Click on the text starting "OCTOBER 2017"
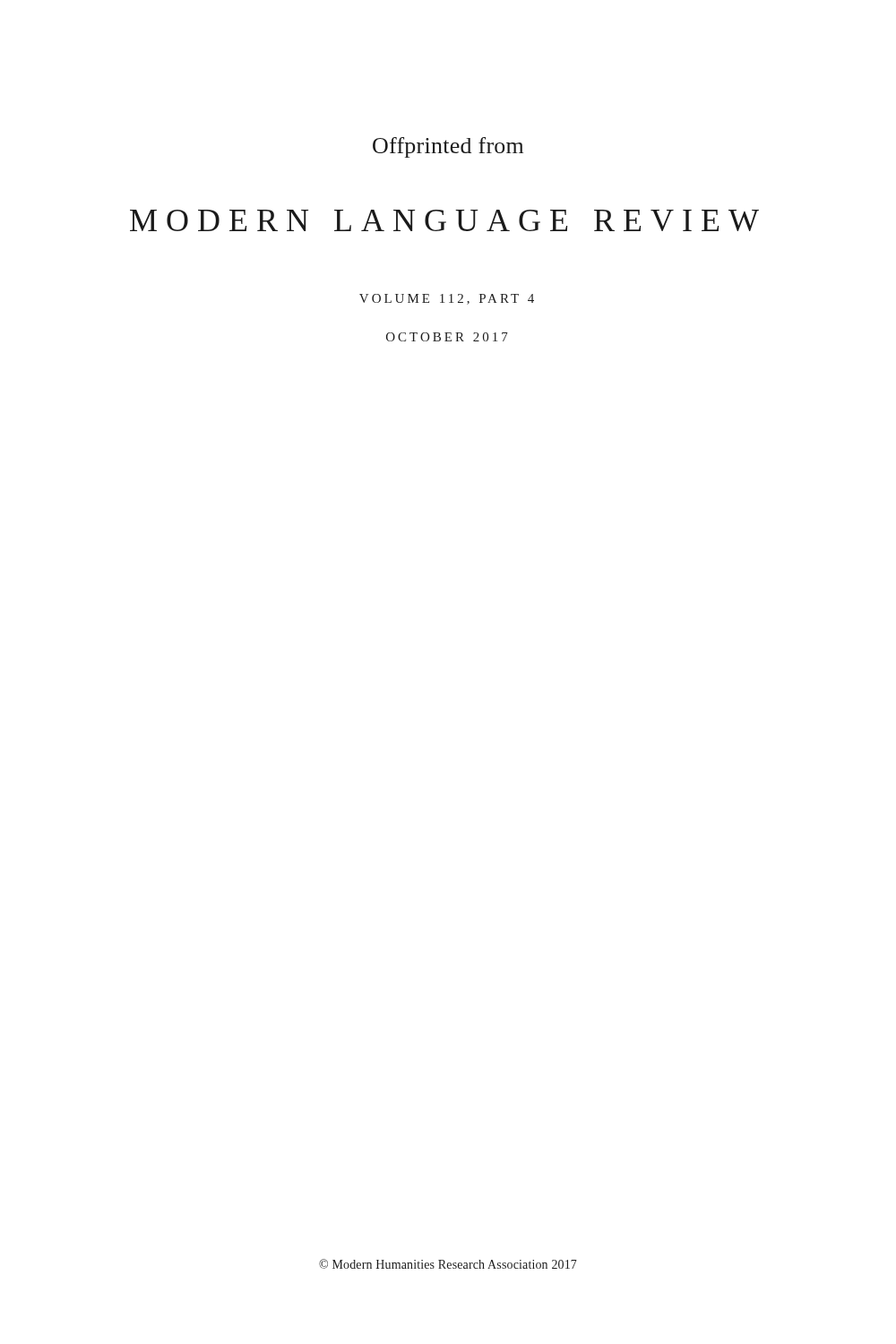Image resolution: width=896 pixels, height=1344 pixels. pos(448,337)
